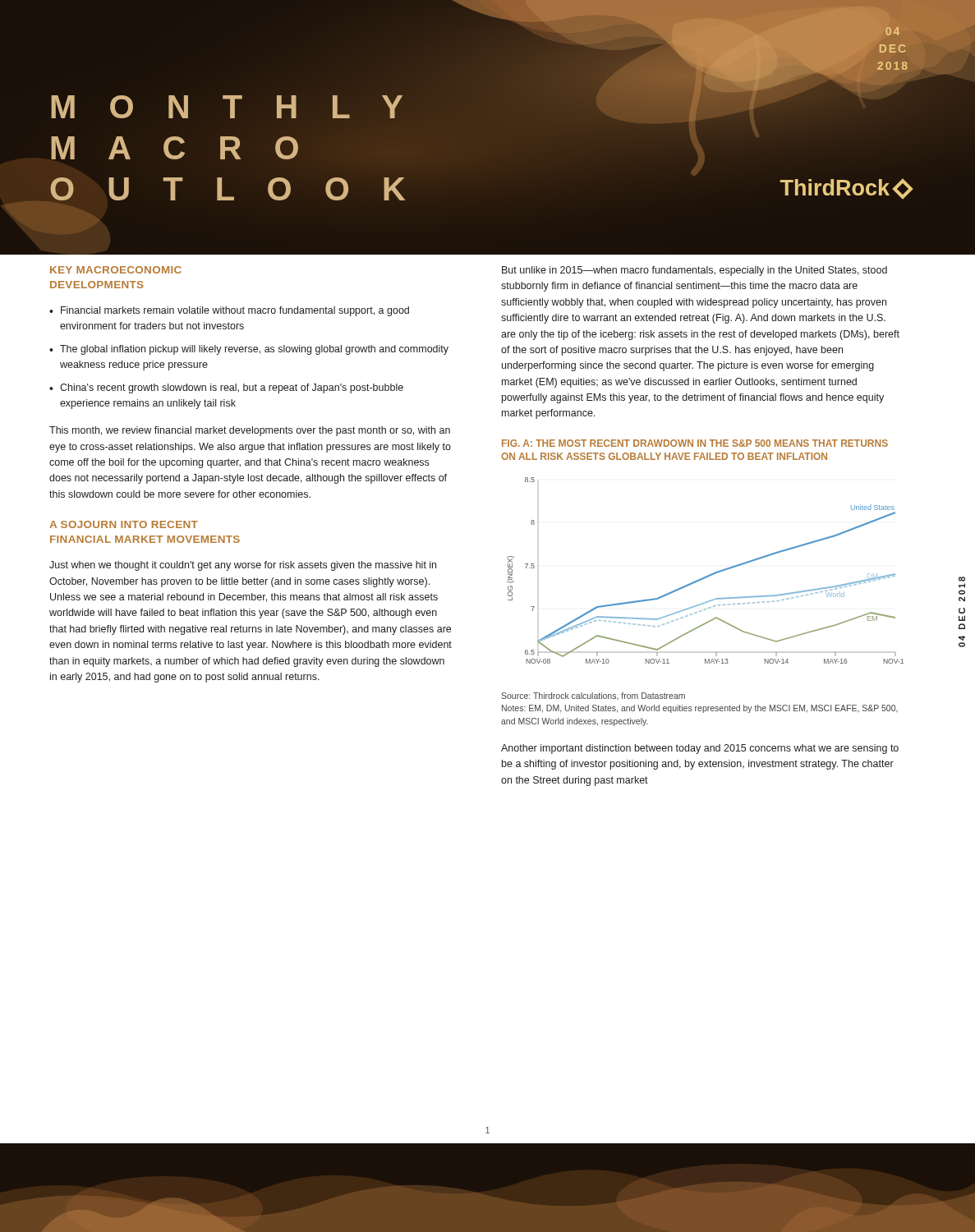Locate the text block starting "KEY MACROECONOMICDEVELOPMENTS"
The image size is (975, 1232).
point(116,277)
